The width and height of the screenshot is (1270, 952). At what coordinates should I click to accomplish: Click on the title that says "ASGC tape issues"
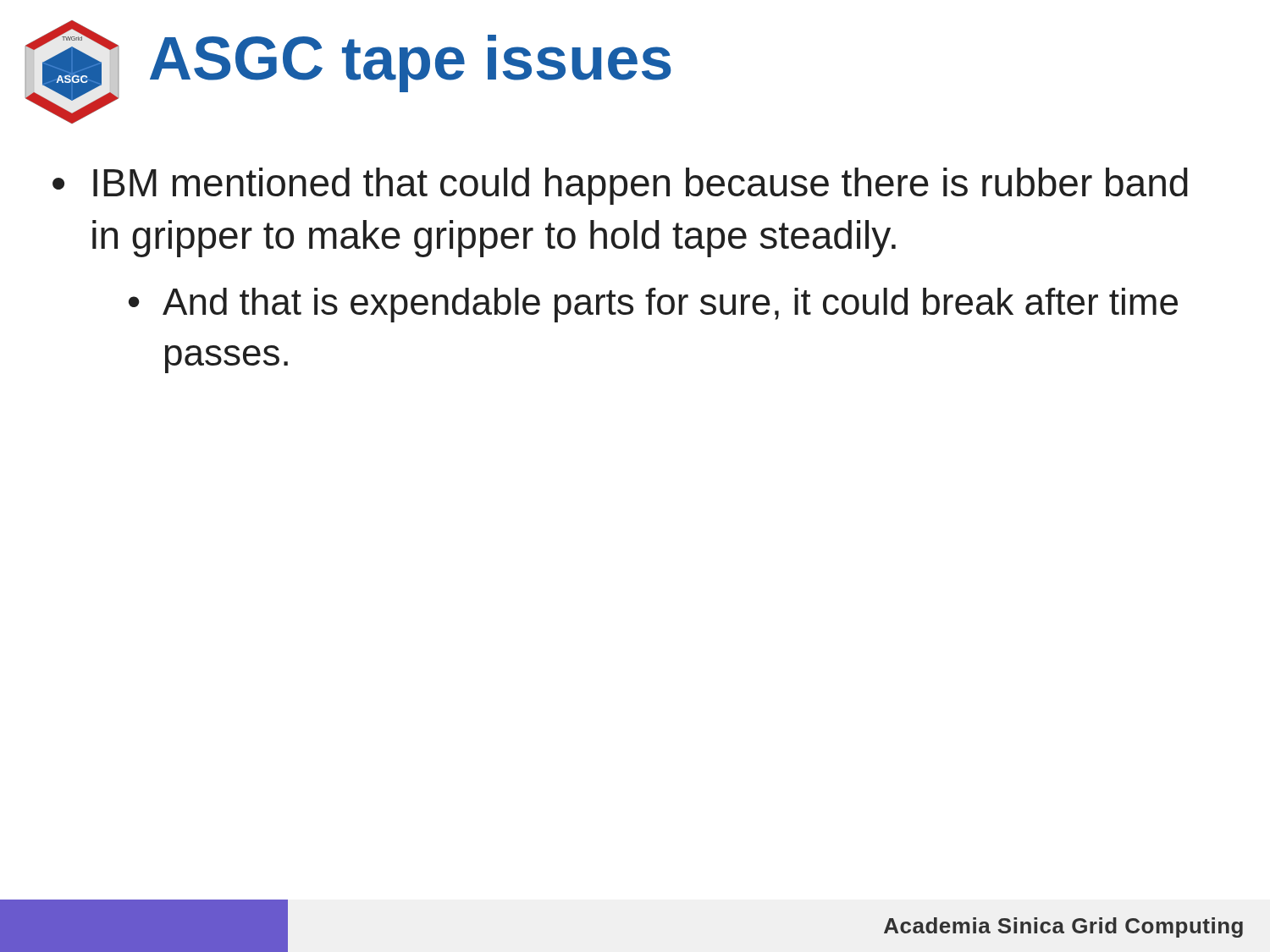pos(411,58)
